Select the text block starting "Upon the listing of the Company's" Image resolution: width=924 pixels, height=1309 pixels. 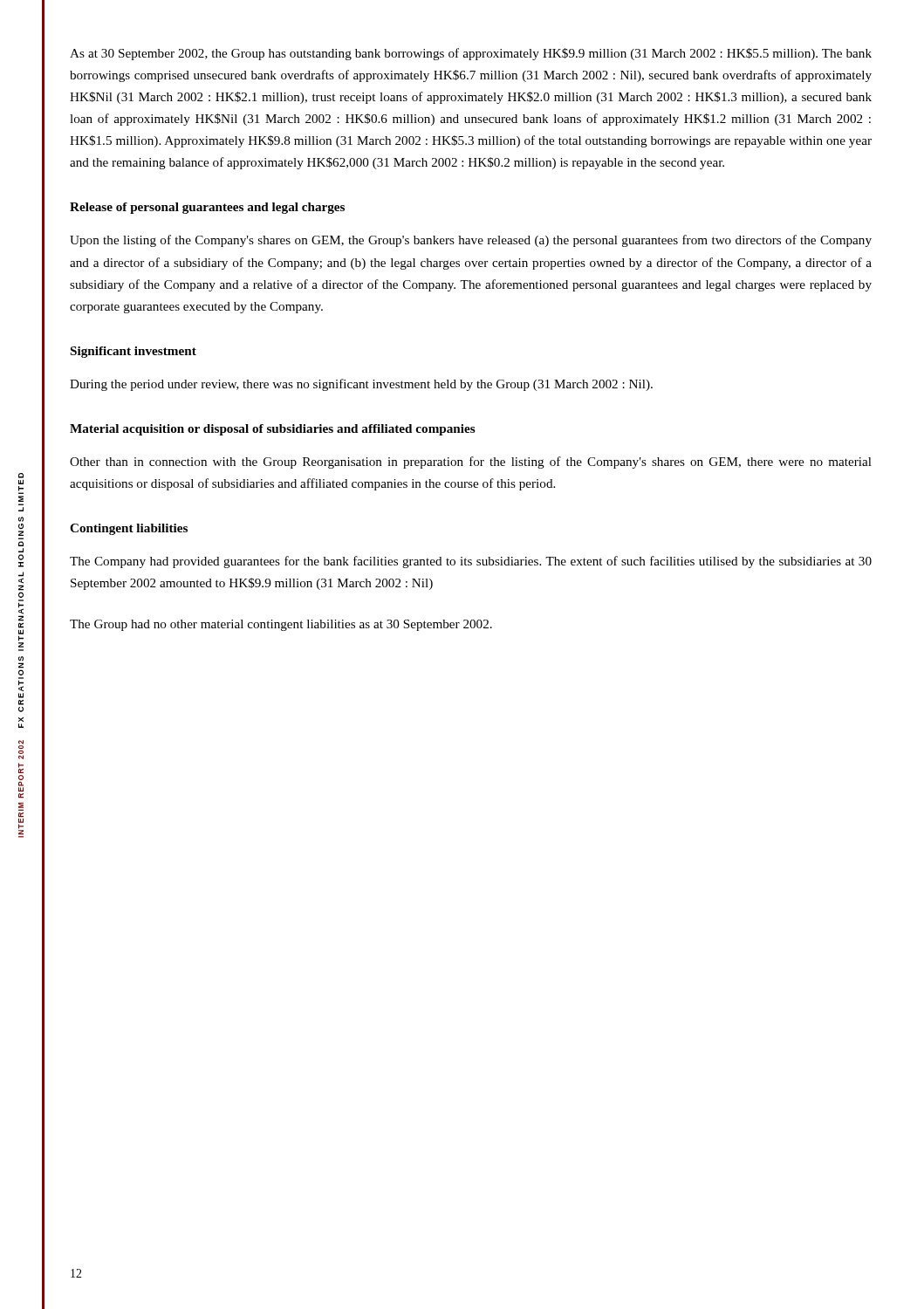point(471,273)
